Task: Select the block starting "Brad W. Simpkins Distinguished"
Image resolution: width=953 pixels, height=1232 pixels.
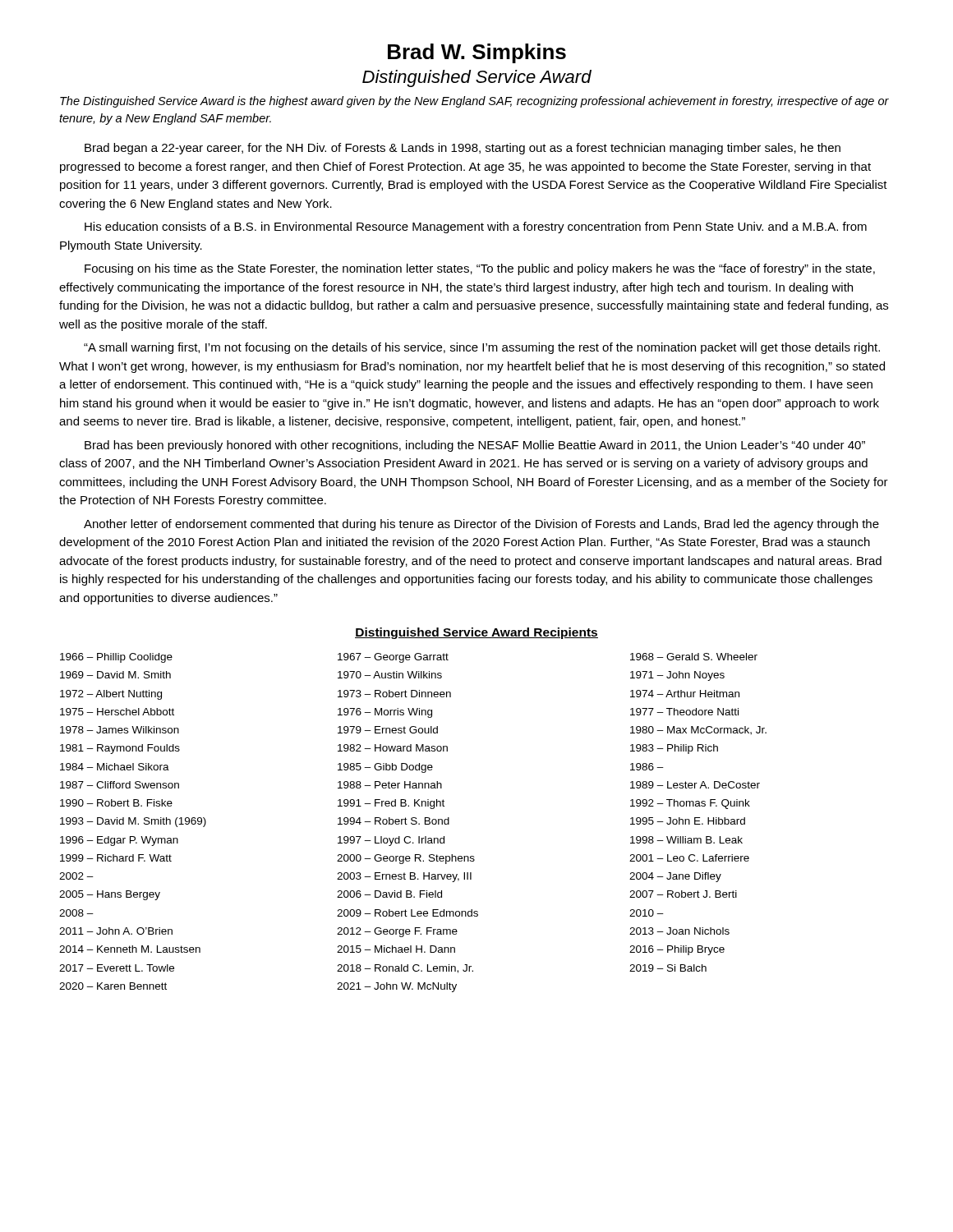Action: (x=476, y=64)
